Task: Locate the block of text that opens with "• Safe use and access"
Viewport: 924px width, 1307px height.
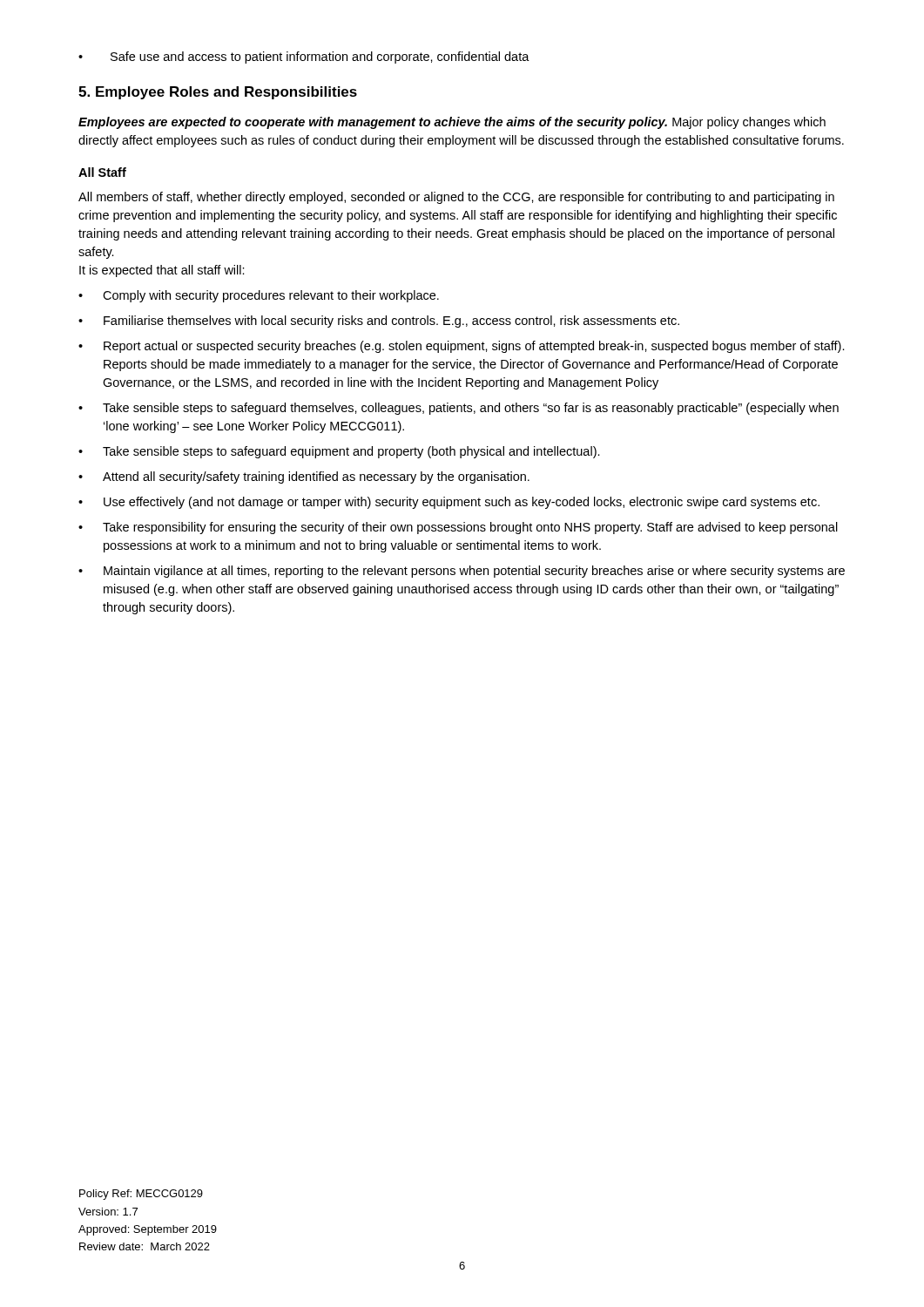Action: click(304, 57)
